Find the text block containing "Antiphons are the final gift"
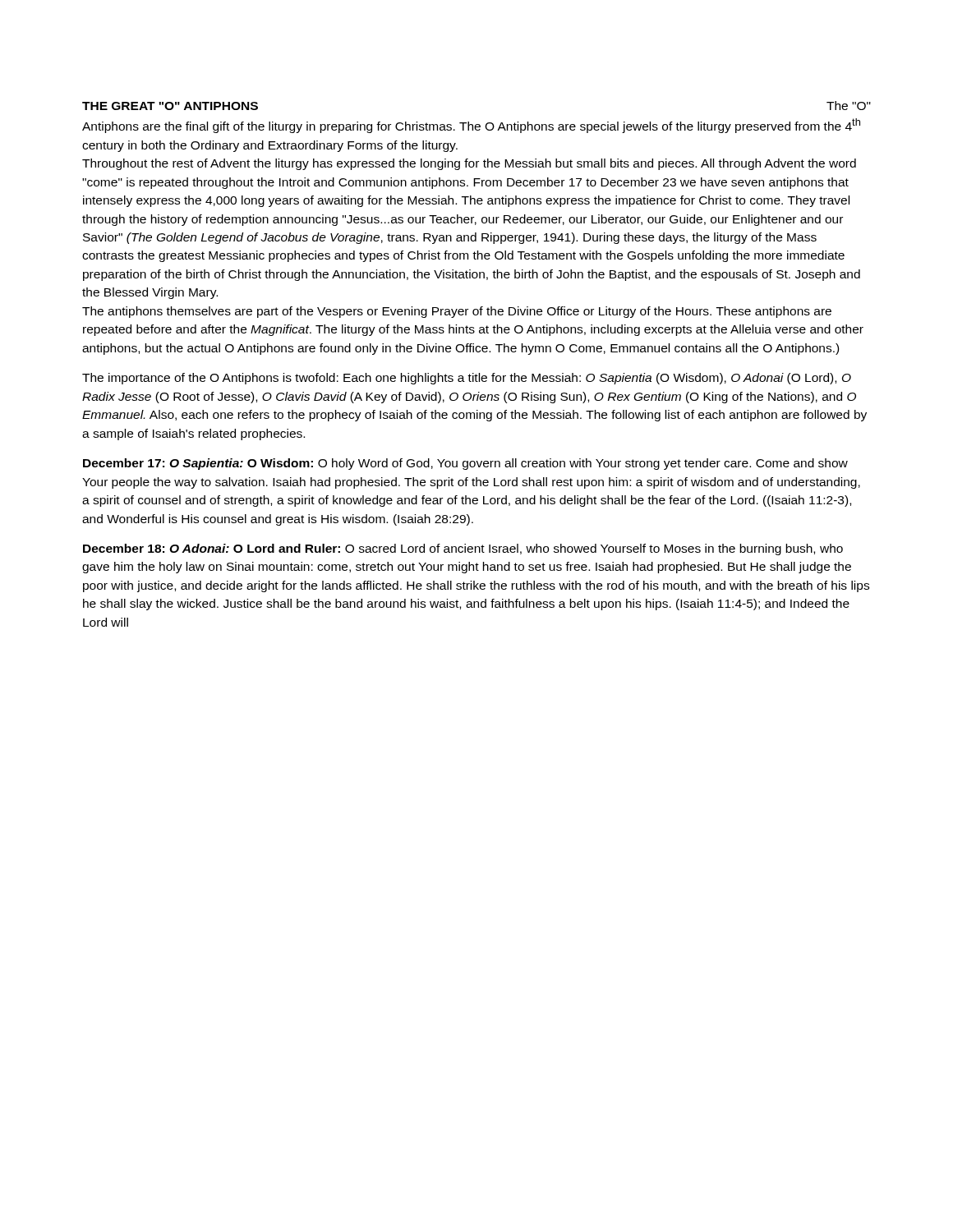Screen dimensions: 1232x953 click(471, 134)
